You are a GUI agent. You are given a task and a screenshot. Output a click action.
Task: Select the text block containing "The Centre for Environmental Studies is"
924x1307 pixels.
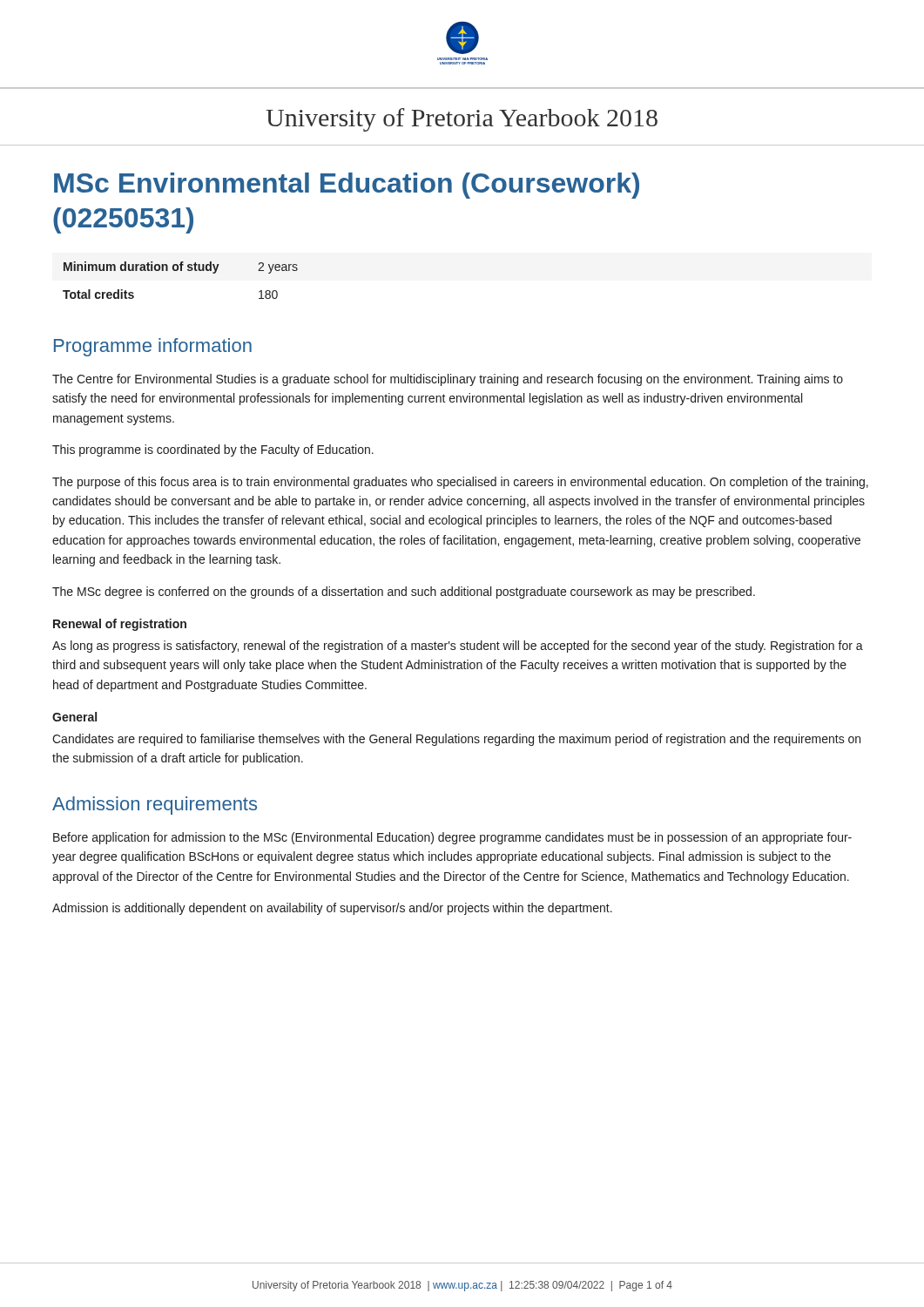click(x=448, y=399)
